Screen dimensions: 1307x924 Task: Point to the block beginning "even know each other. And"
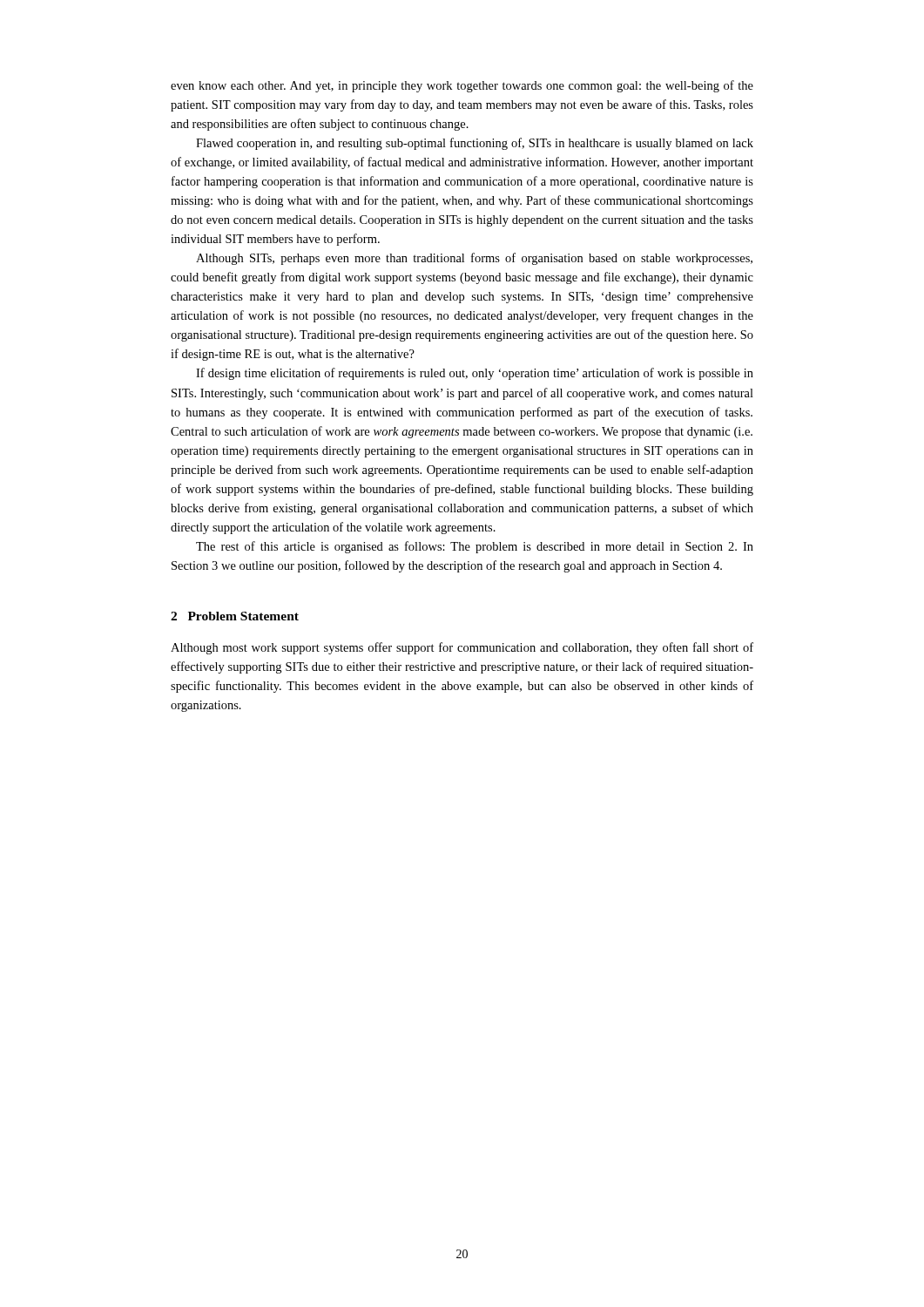462,105
